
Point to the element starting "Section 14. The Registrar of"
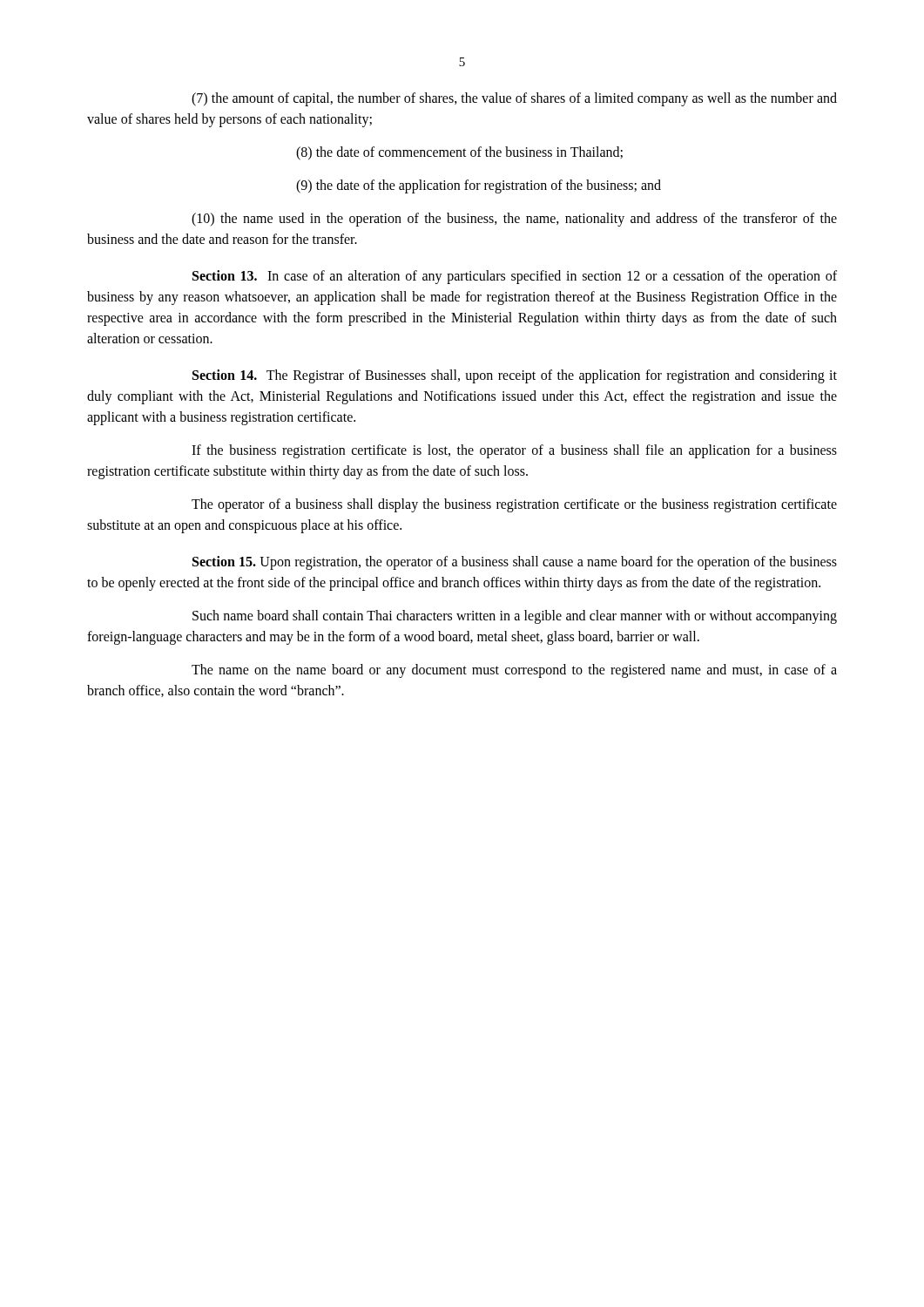pos(462,396)
